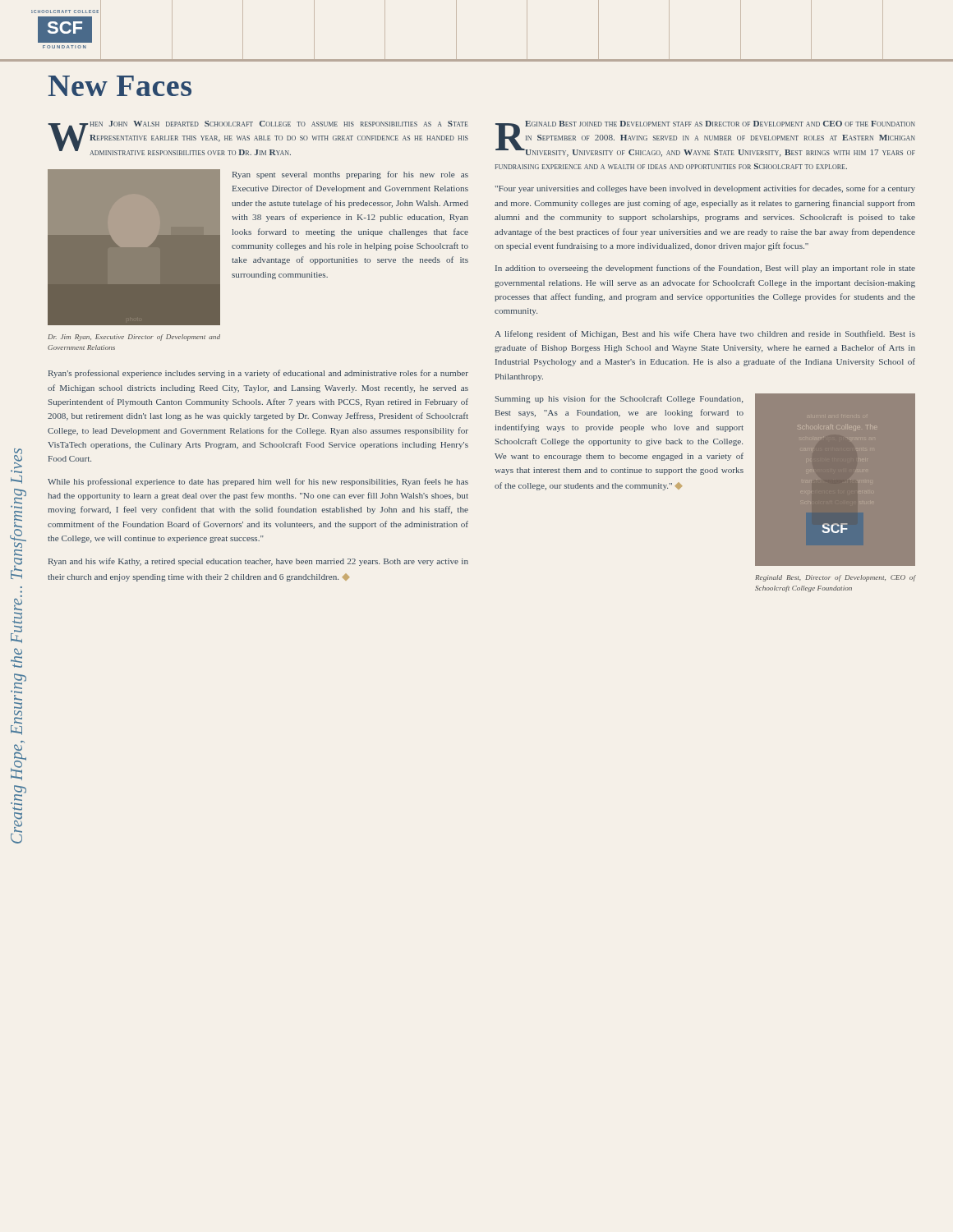
Task: Locate the block of text that opens with "photo Dr. Jim Ryan,"
Action: pos(258,261)
